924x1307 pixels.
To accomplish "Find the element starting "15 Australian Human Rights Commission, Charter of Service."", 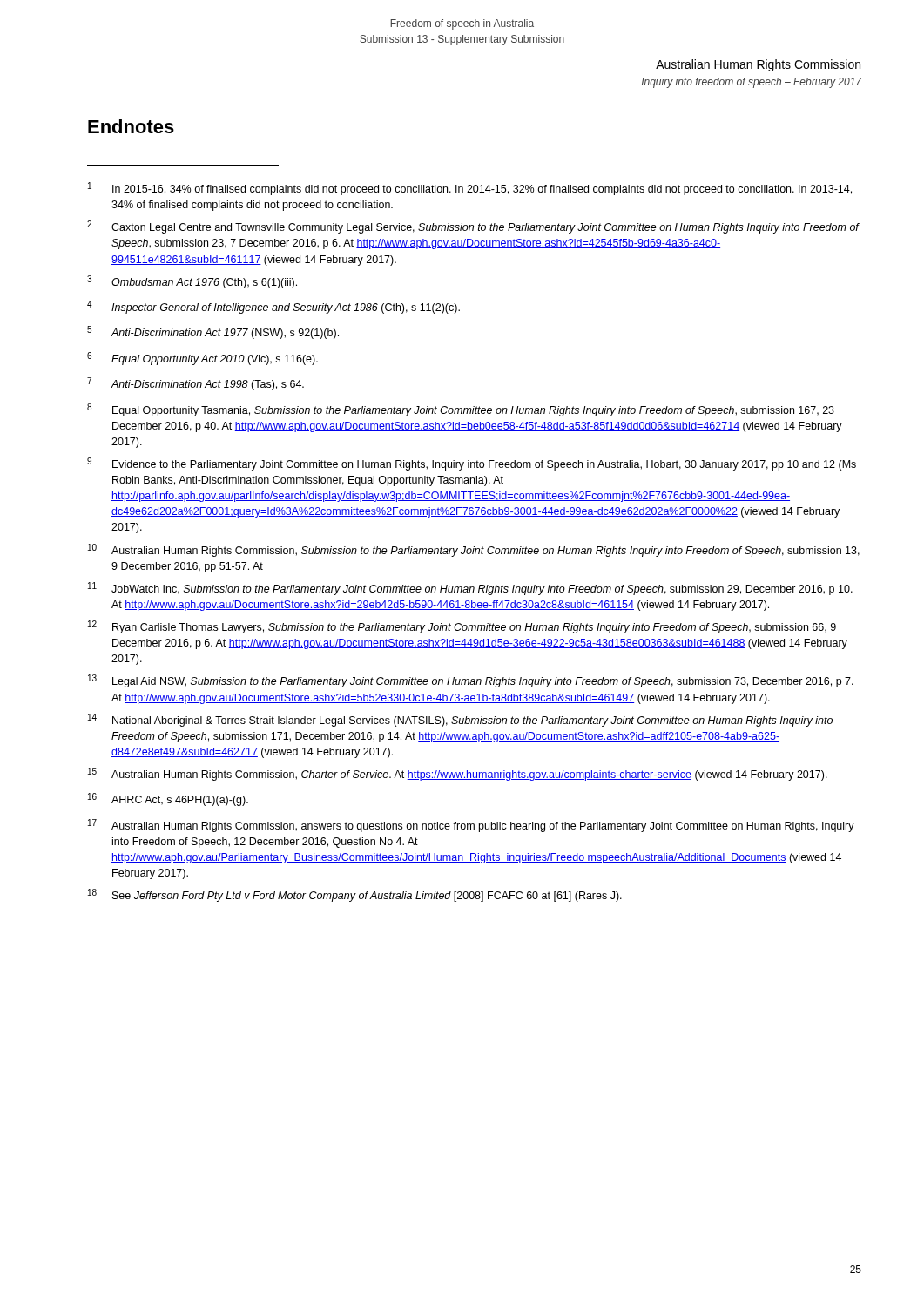I will tap(474, 776).
